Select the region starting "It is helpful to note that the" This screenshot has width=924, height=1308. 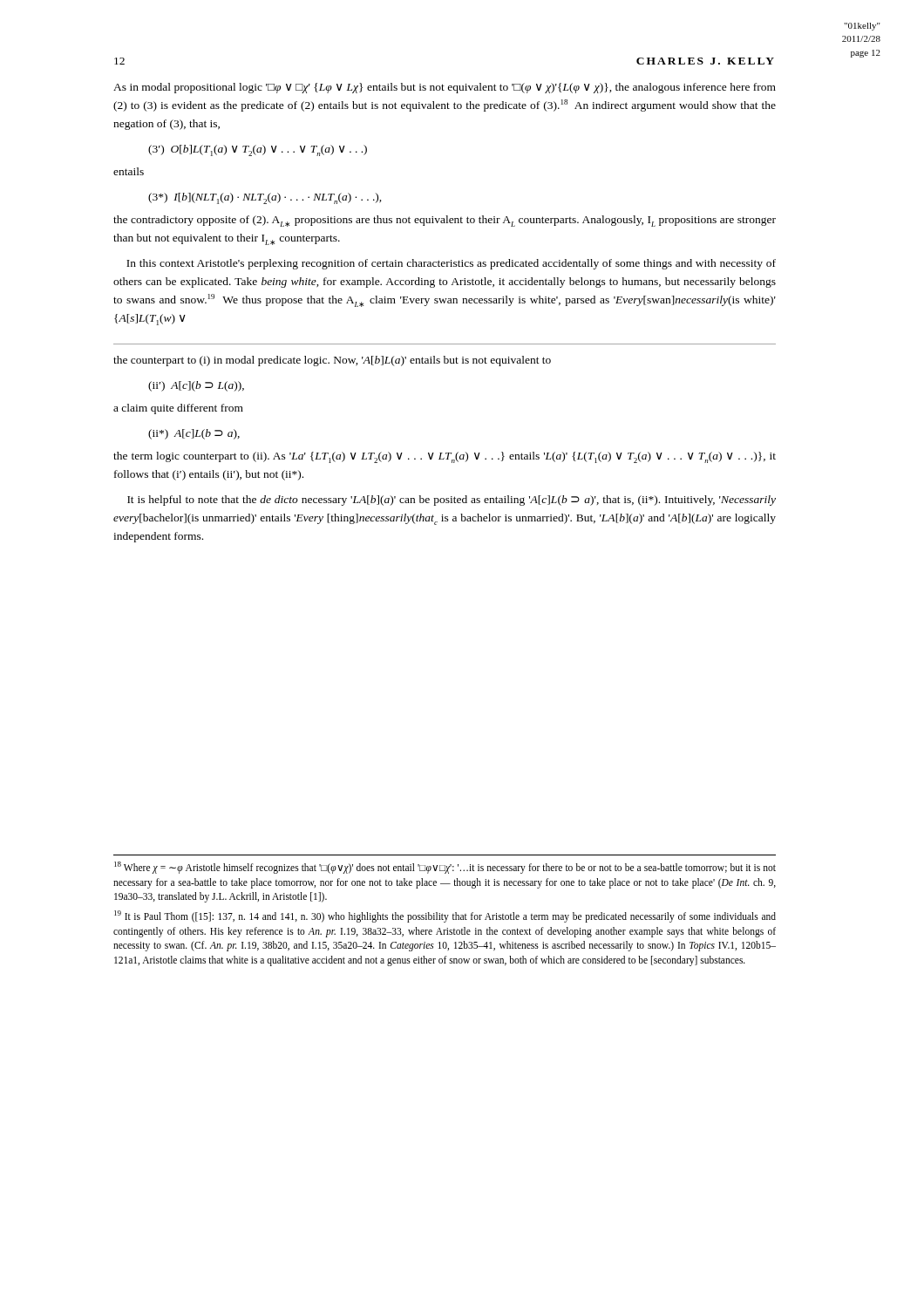(x=445, y=518)
